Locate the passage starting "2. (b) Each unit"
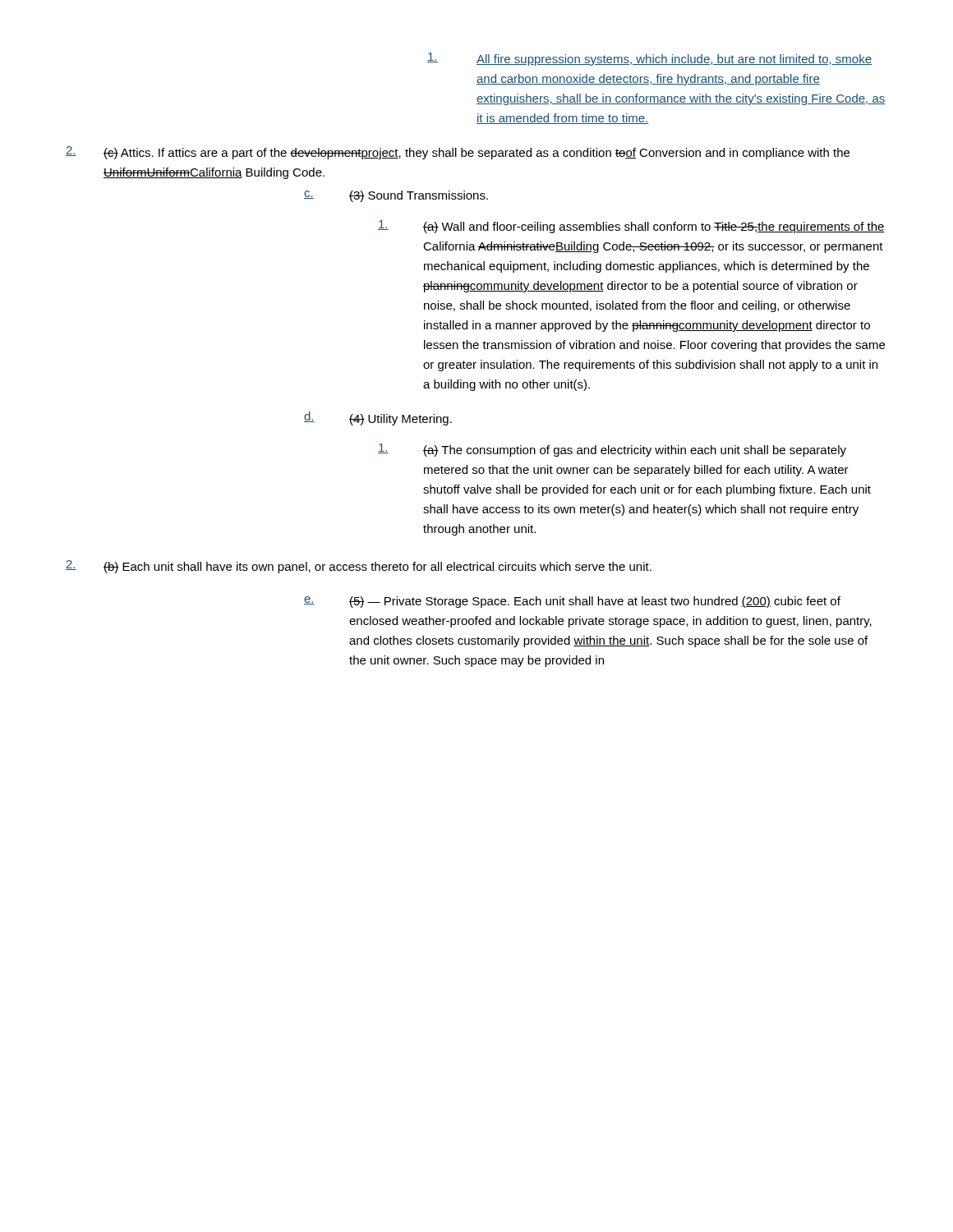 (359, 567)
